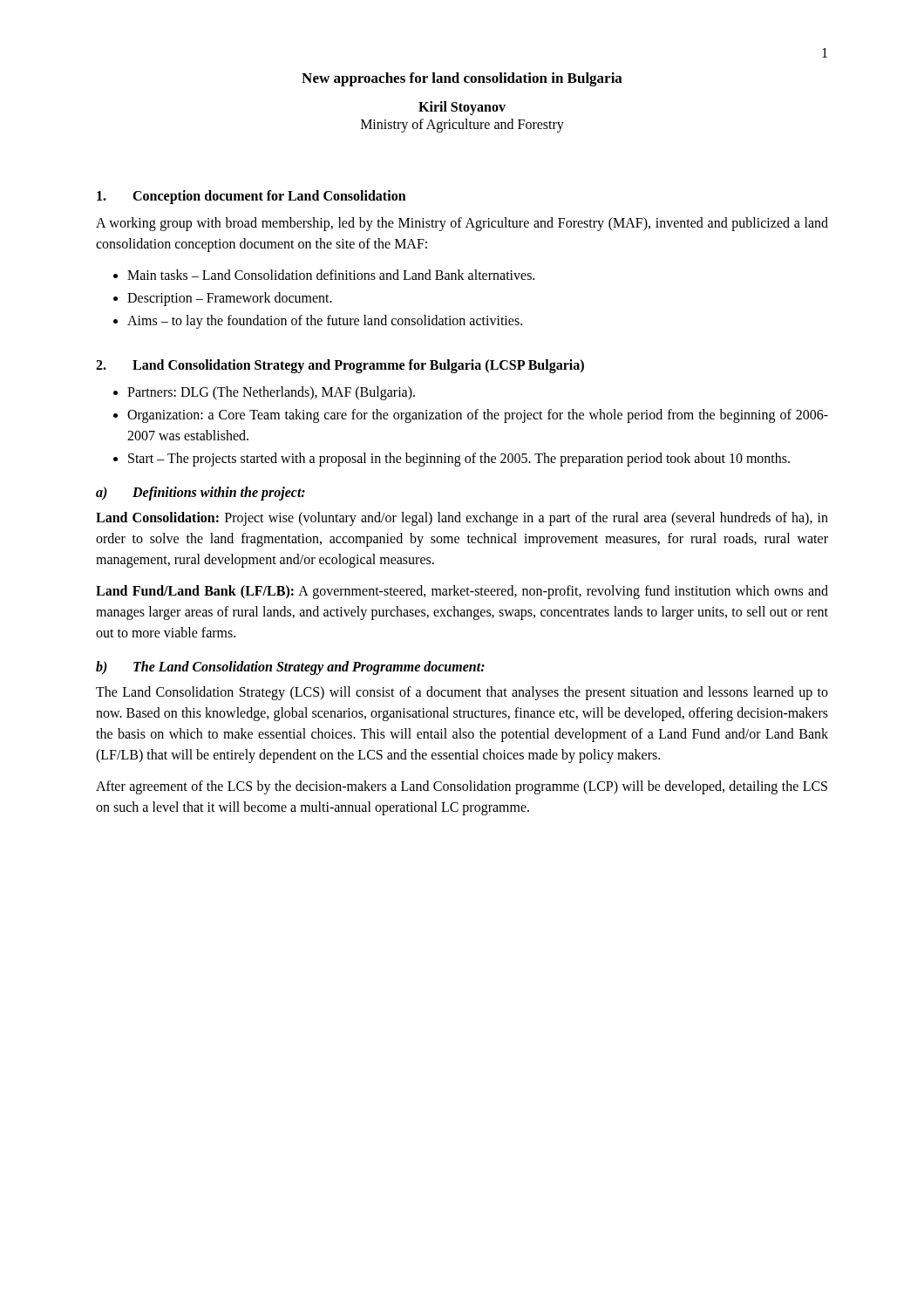
Task: Click on the block starting "After agreement of the LCS by"
Action: pos(462,797)
